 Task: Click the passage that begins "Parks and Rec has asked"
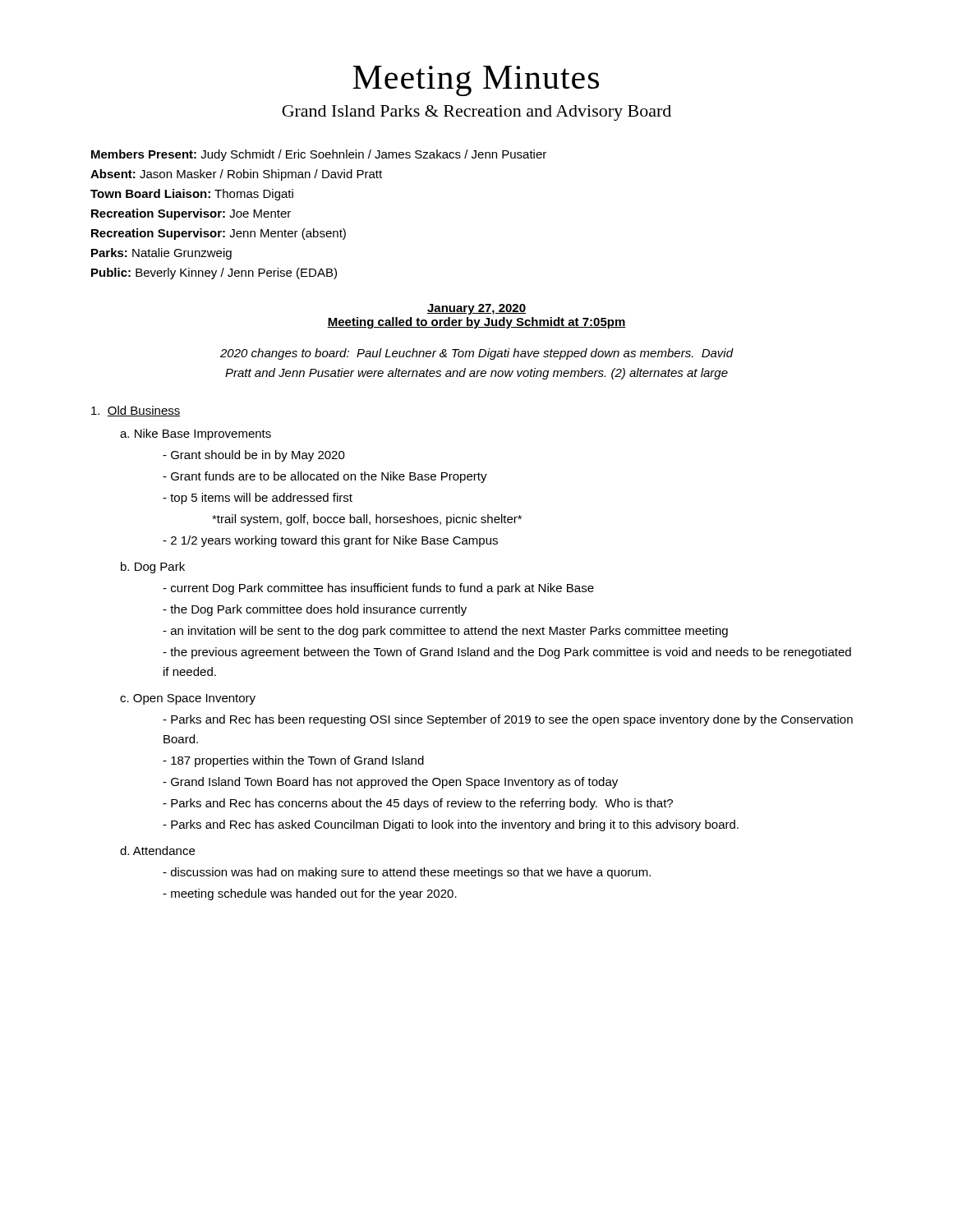pyautogui.click(x=451, y=824)
